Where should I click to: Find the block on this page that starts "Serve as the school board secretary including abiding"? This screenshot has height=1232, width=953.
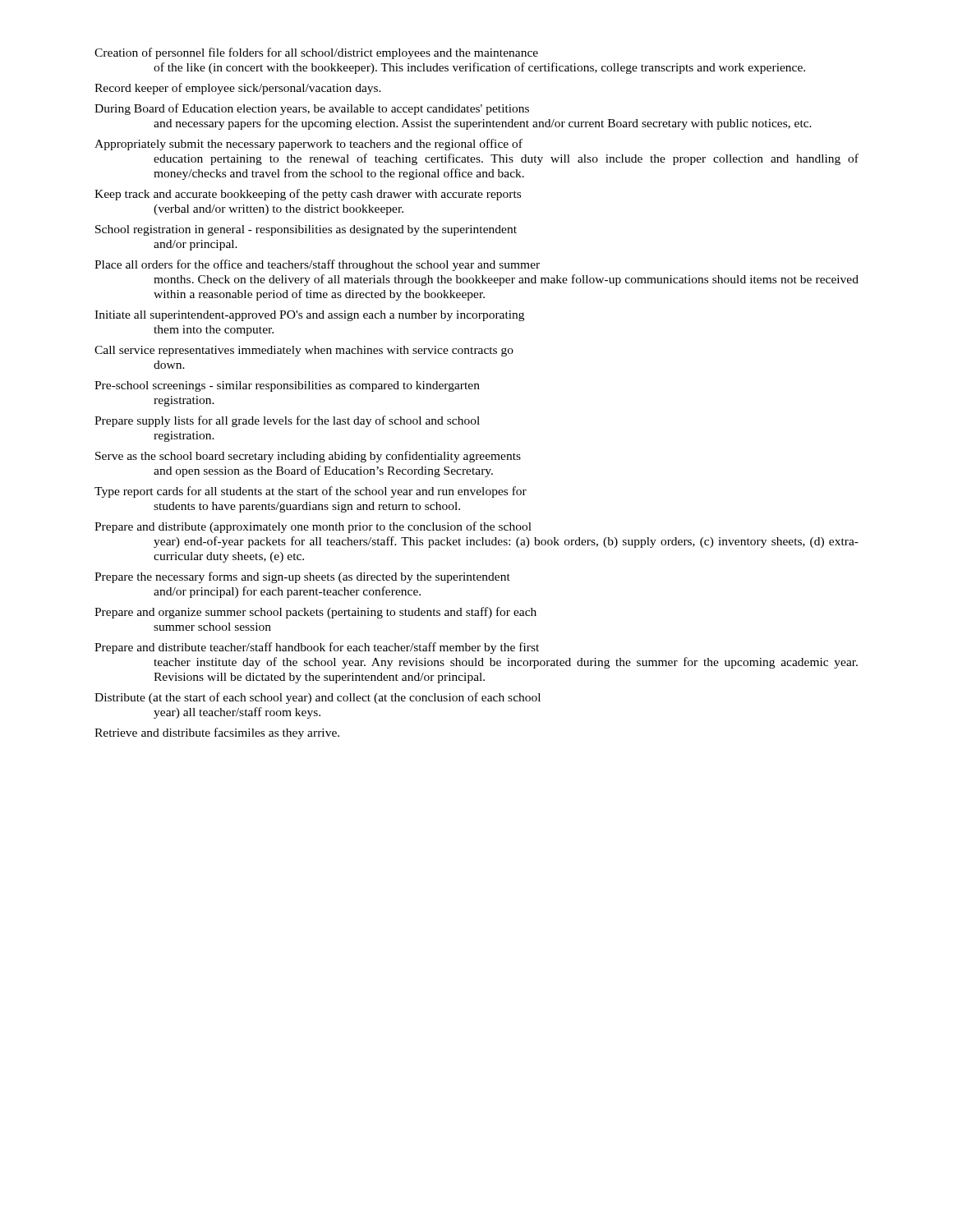(x=476, y=463)
